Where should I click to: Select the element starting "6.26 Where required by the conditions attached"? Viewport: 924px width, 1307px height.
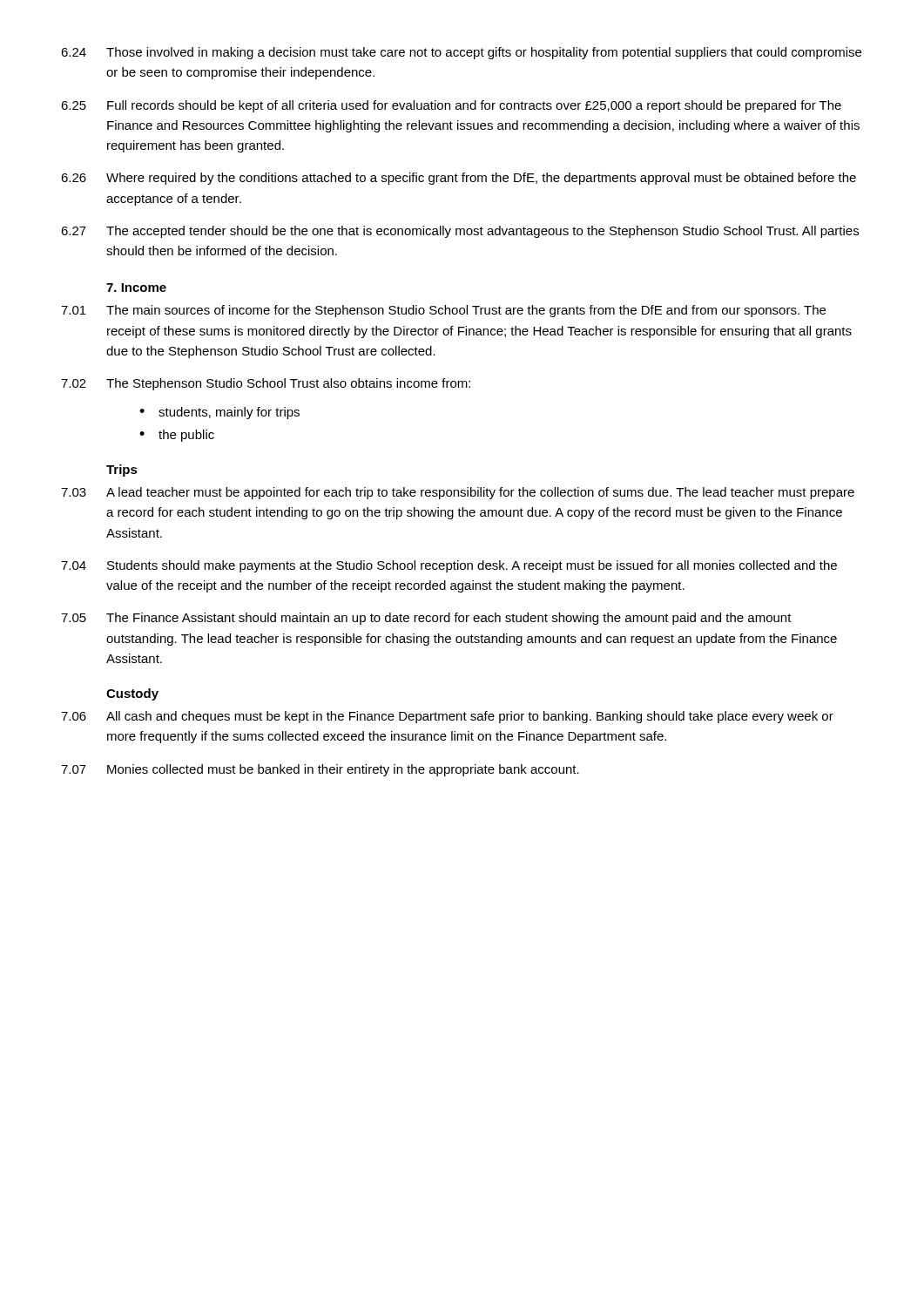tap(462, 188)
